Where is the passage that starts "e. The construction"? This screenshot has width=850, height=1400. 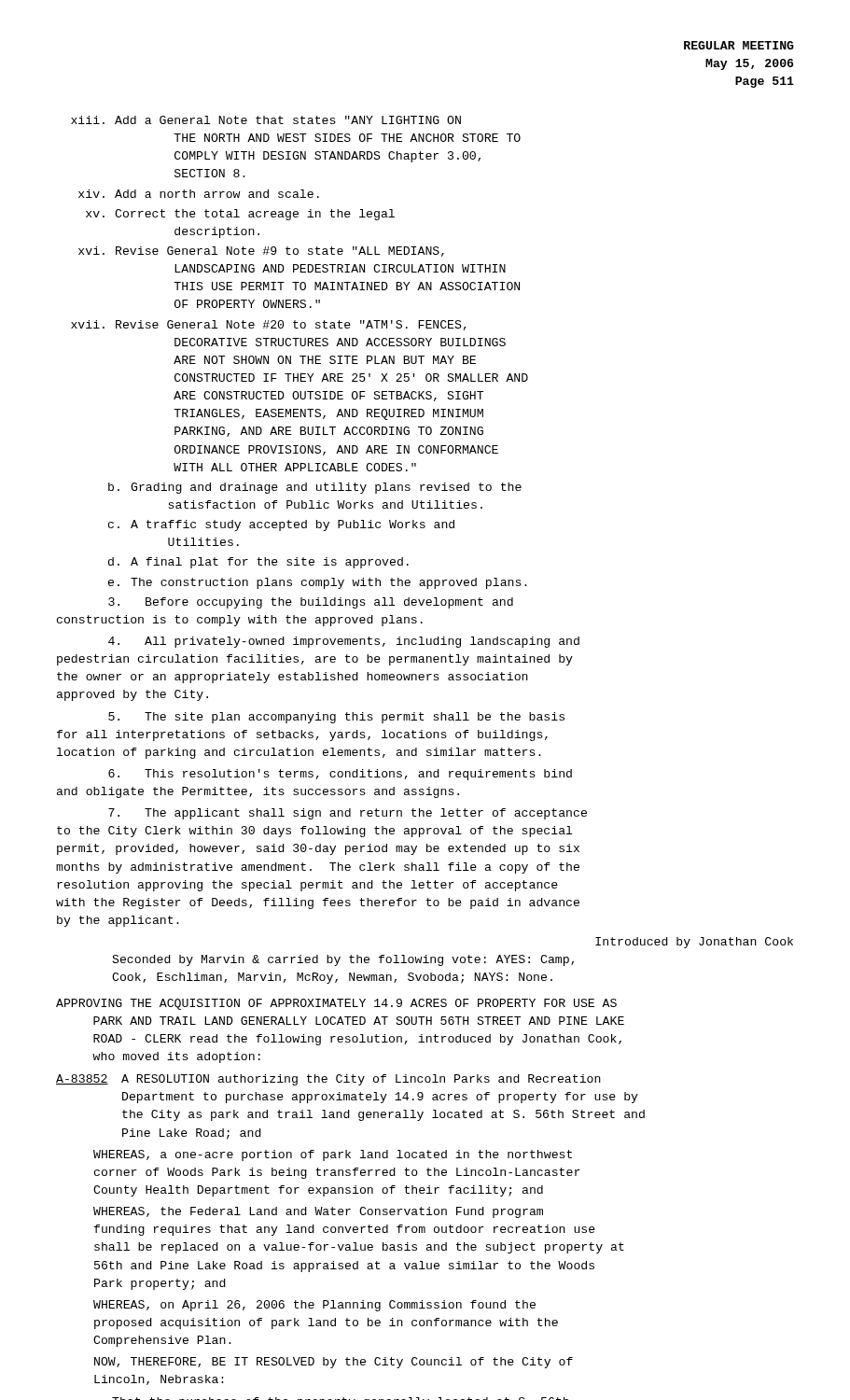451,582
